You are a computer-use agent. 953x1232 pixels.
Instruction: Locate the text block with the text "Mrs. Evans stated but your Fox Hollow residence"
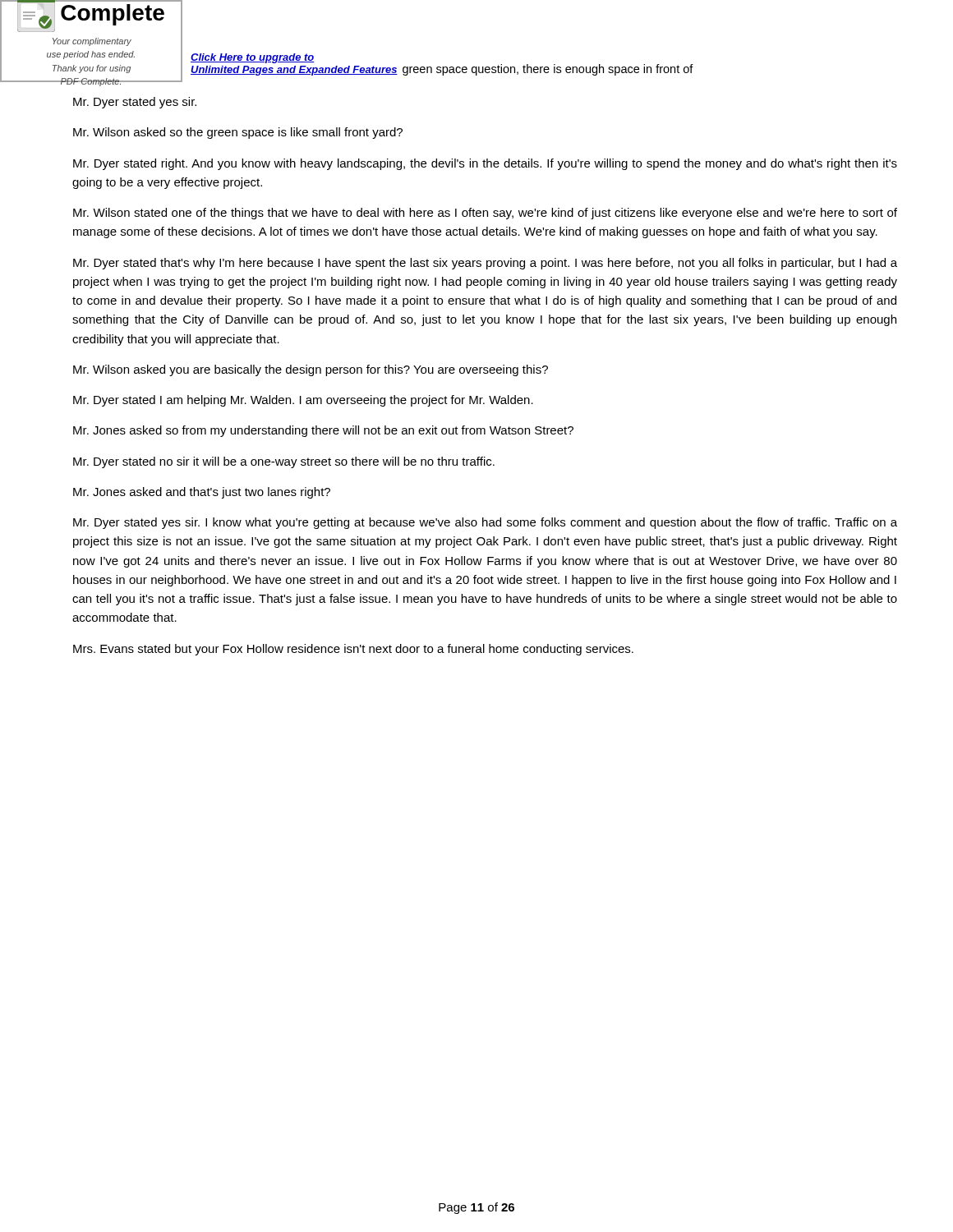coord(353,648)
